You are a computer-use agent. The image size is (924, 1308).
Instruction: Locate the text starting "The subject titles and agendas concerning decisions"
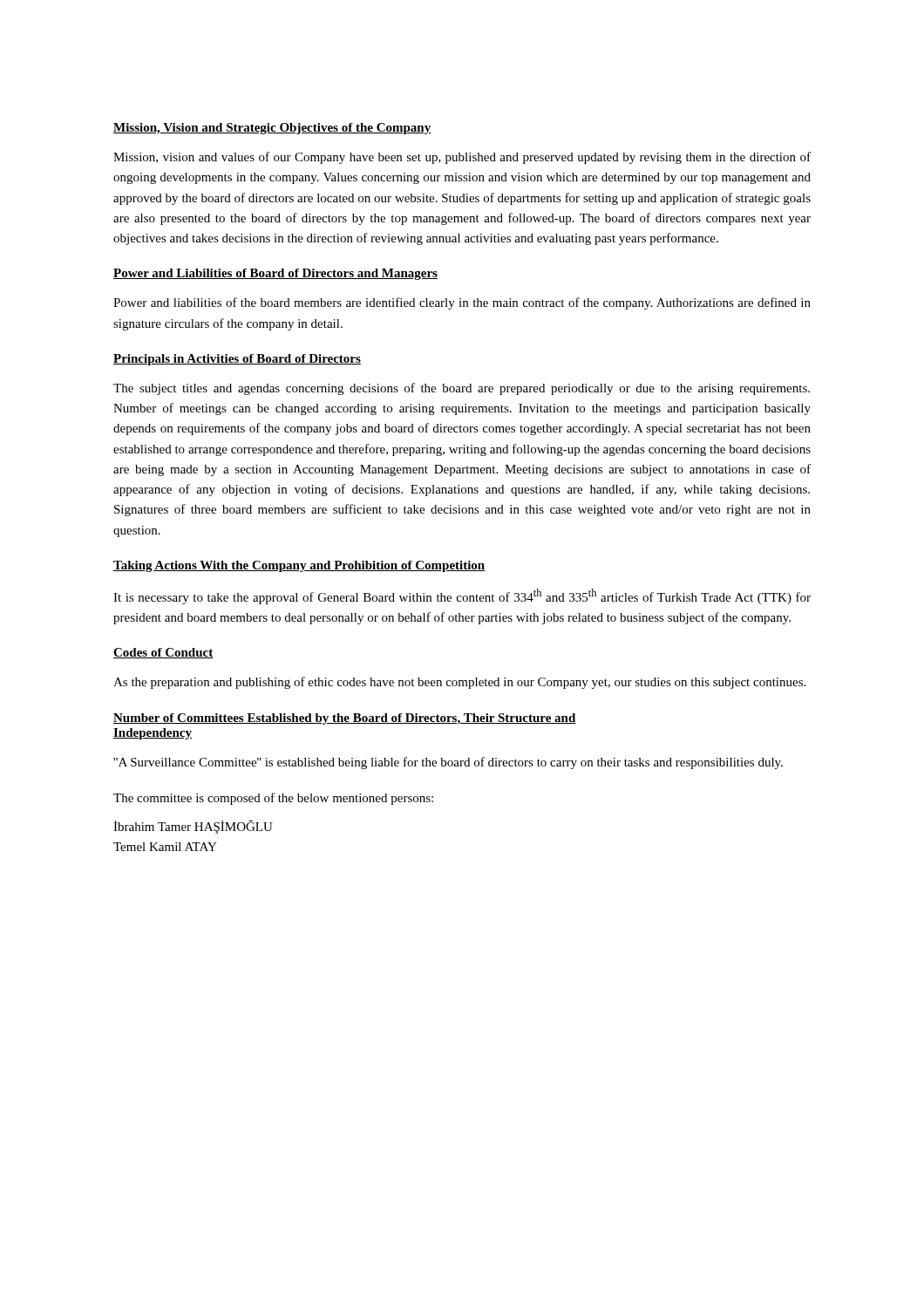(462, 459)
